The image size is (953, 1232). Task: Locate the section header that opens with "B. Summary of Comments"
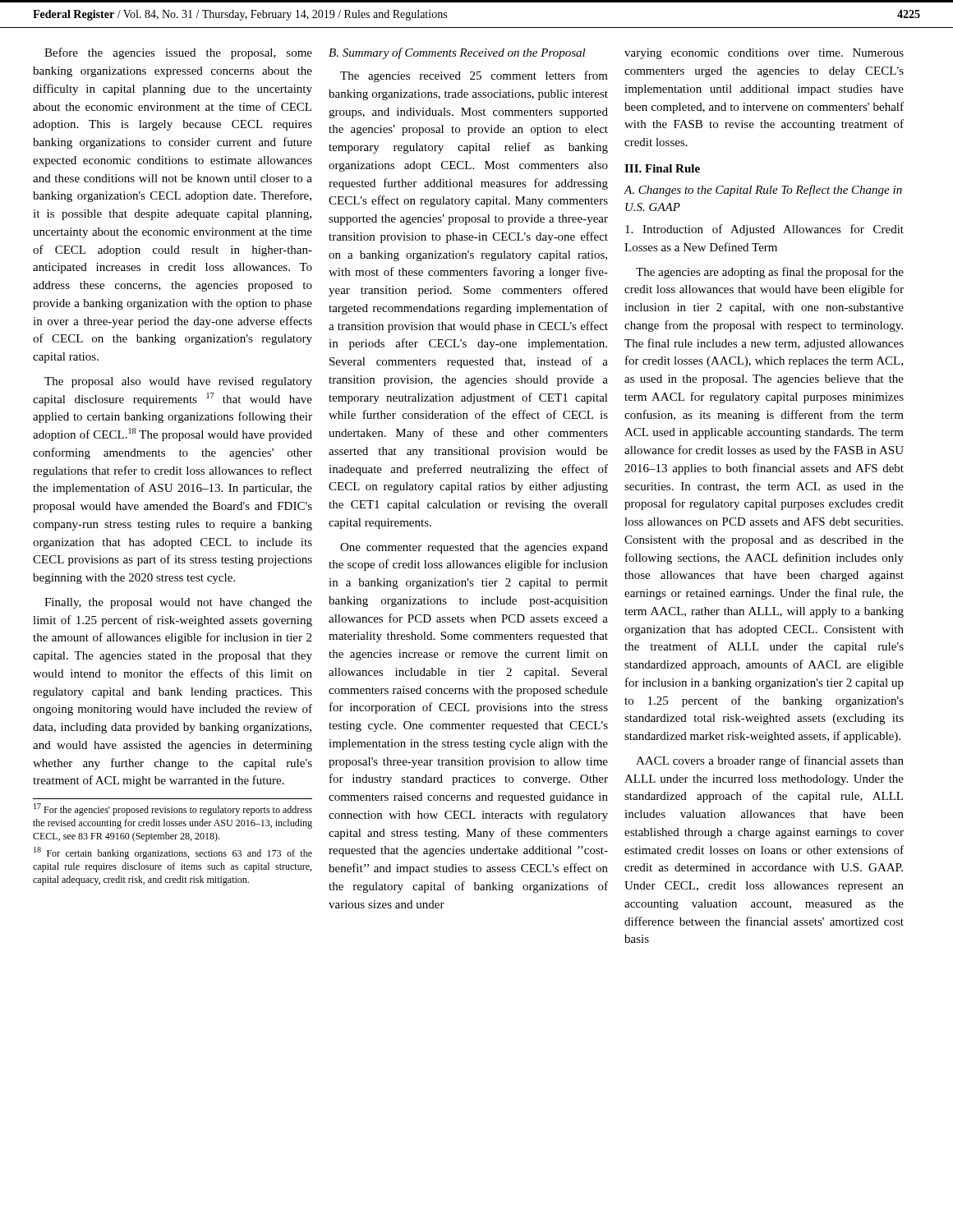coord(457,53)
